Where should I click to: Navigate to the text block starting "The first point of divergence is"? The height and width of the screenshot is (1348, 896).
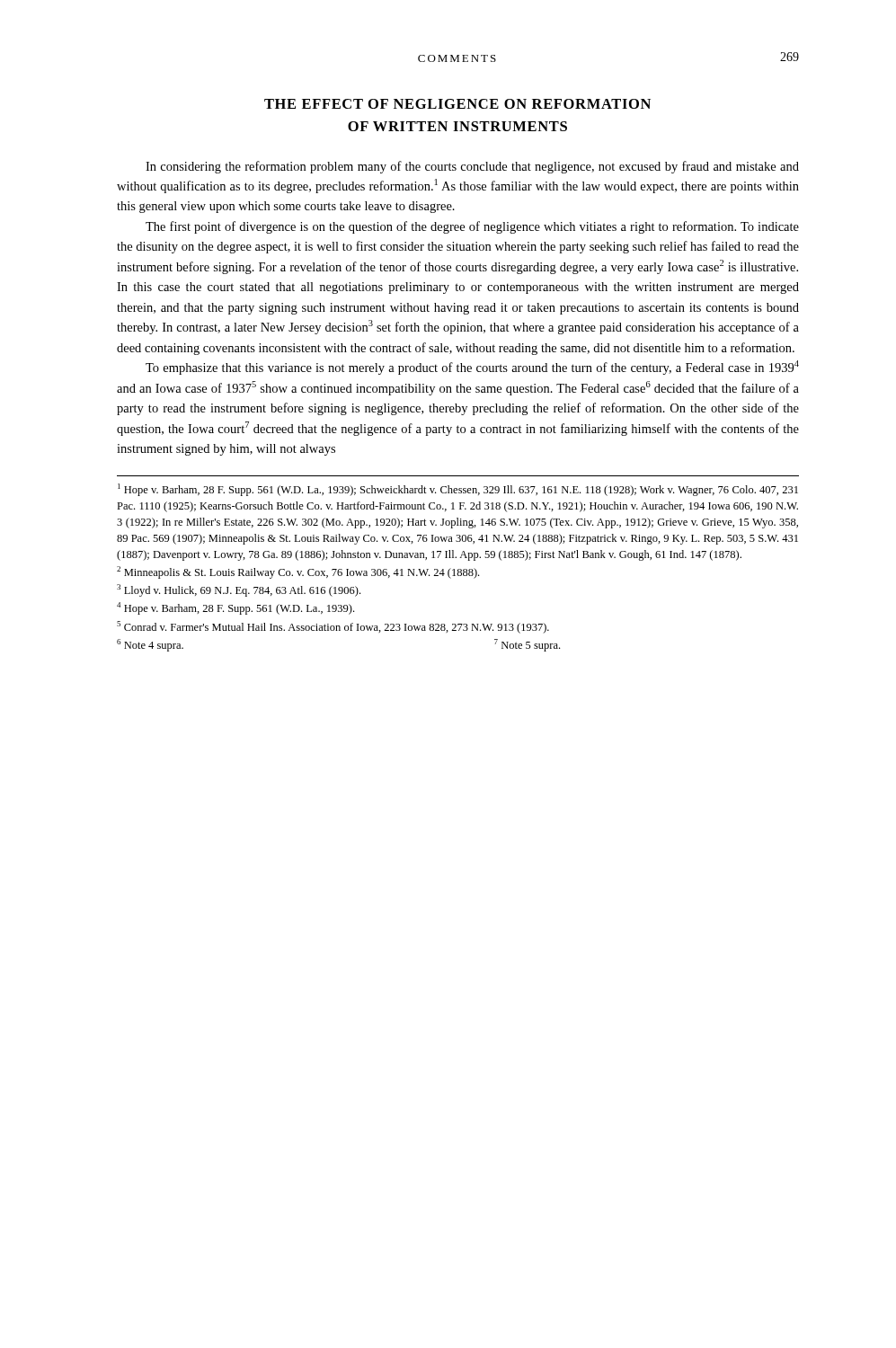[458, 287]
